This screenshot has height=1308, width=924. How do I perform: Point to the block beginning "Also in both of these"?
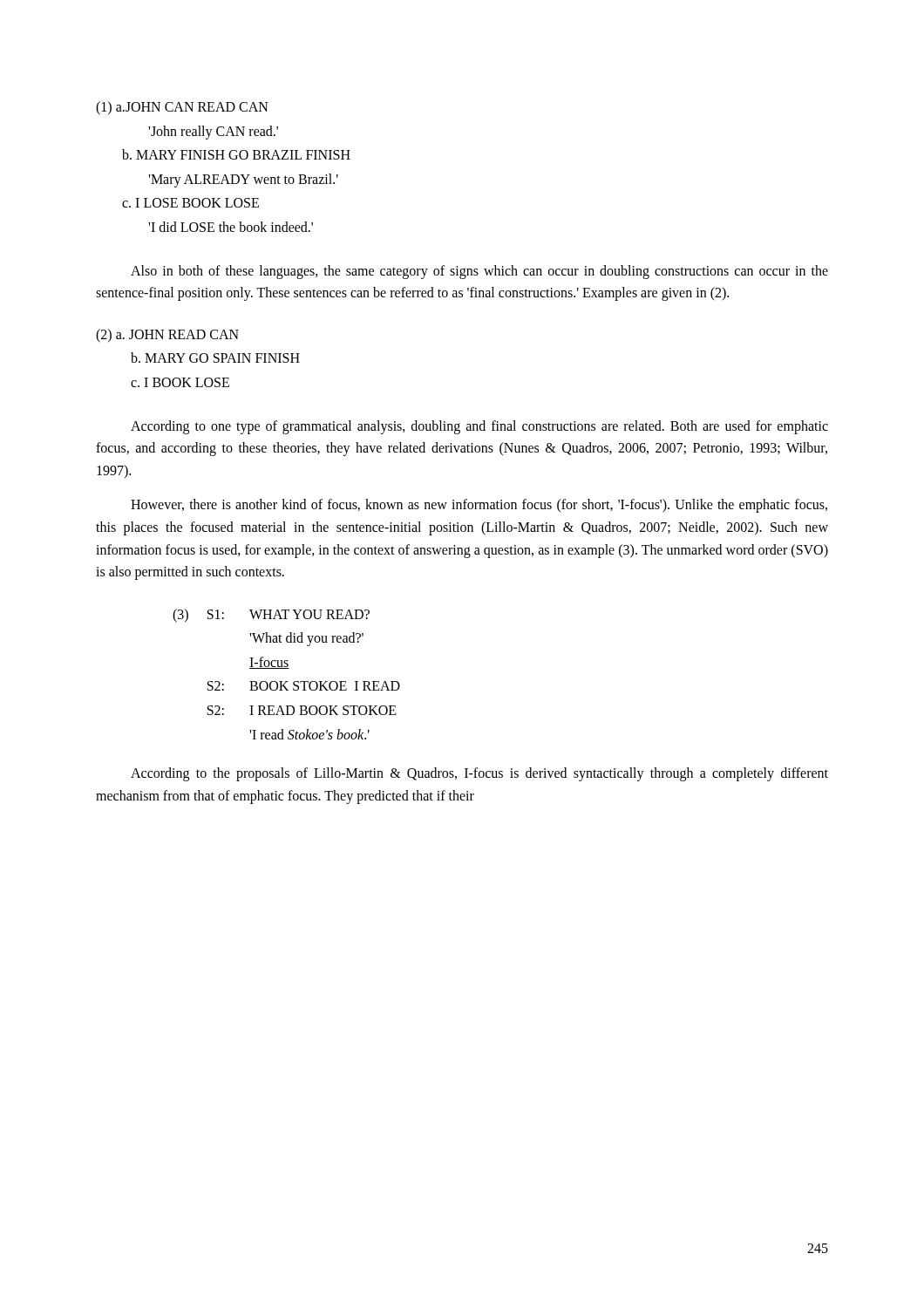pyautogui.click(x=462, y=282)
